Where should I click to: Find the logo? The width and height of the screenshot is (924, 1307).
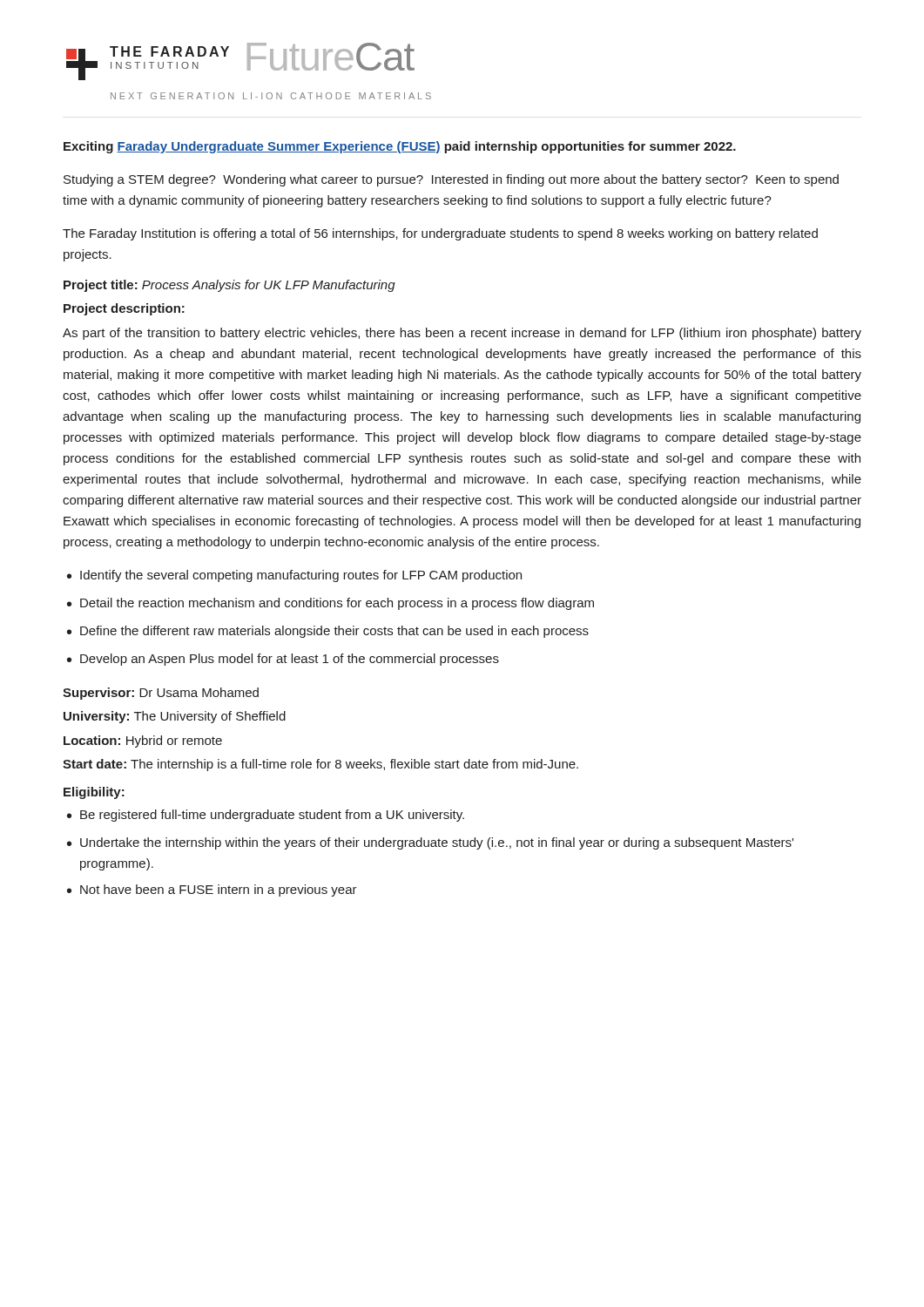(x=462, y=71)
